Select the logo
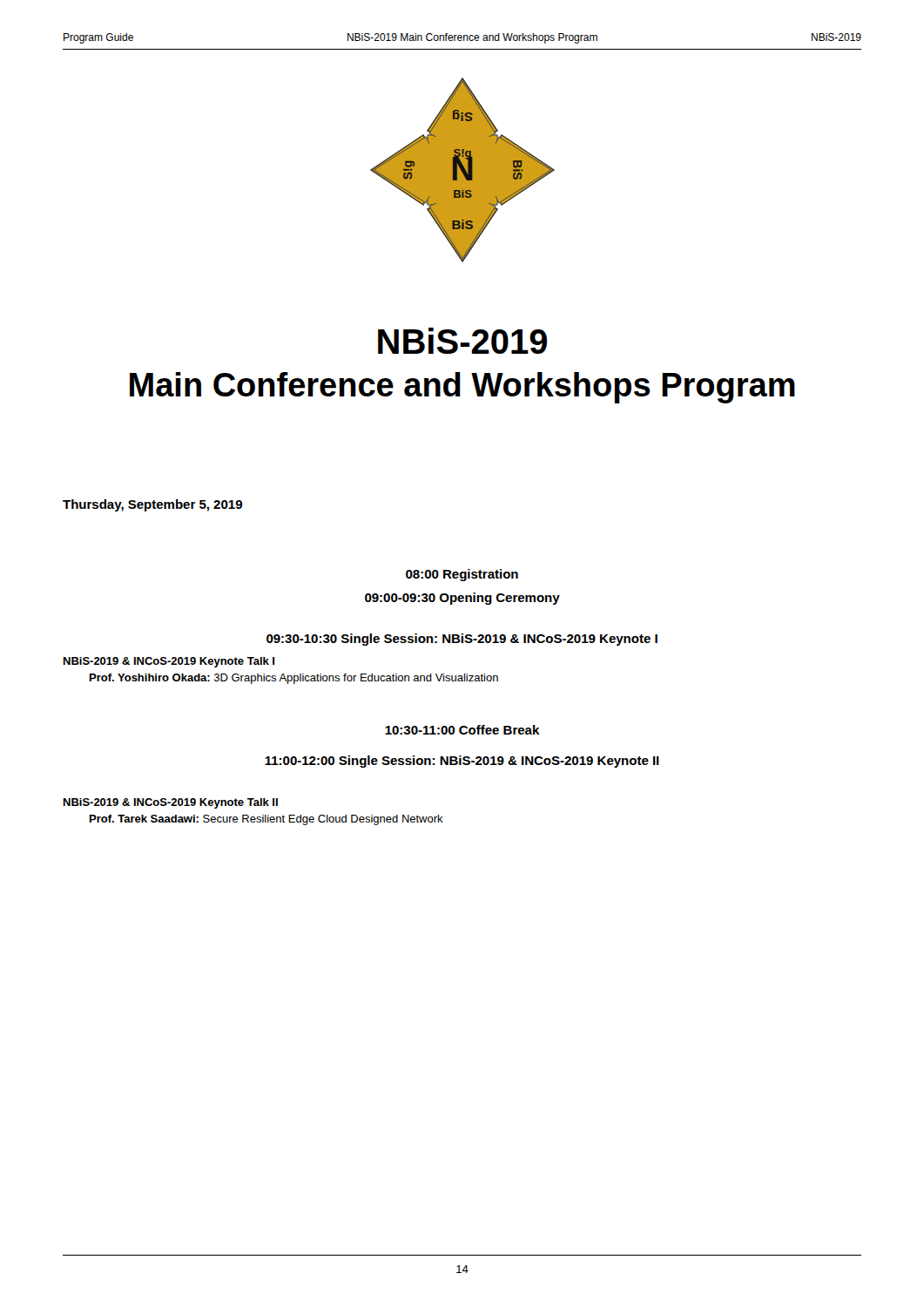The image size is (924, 1307). point(462,170)
